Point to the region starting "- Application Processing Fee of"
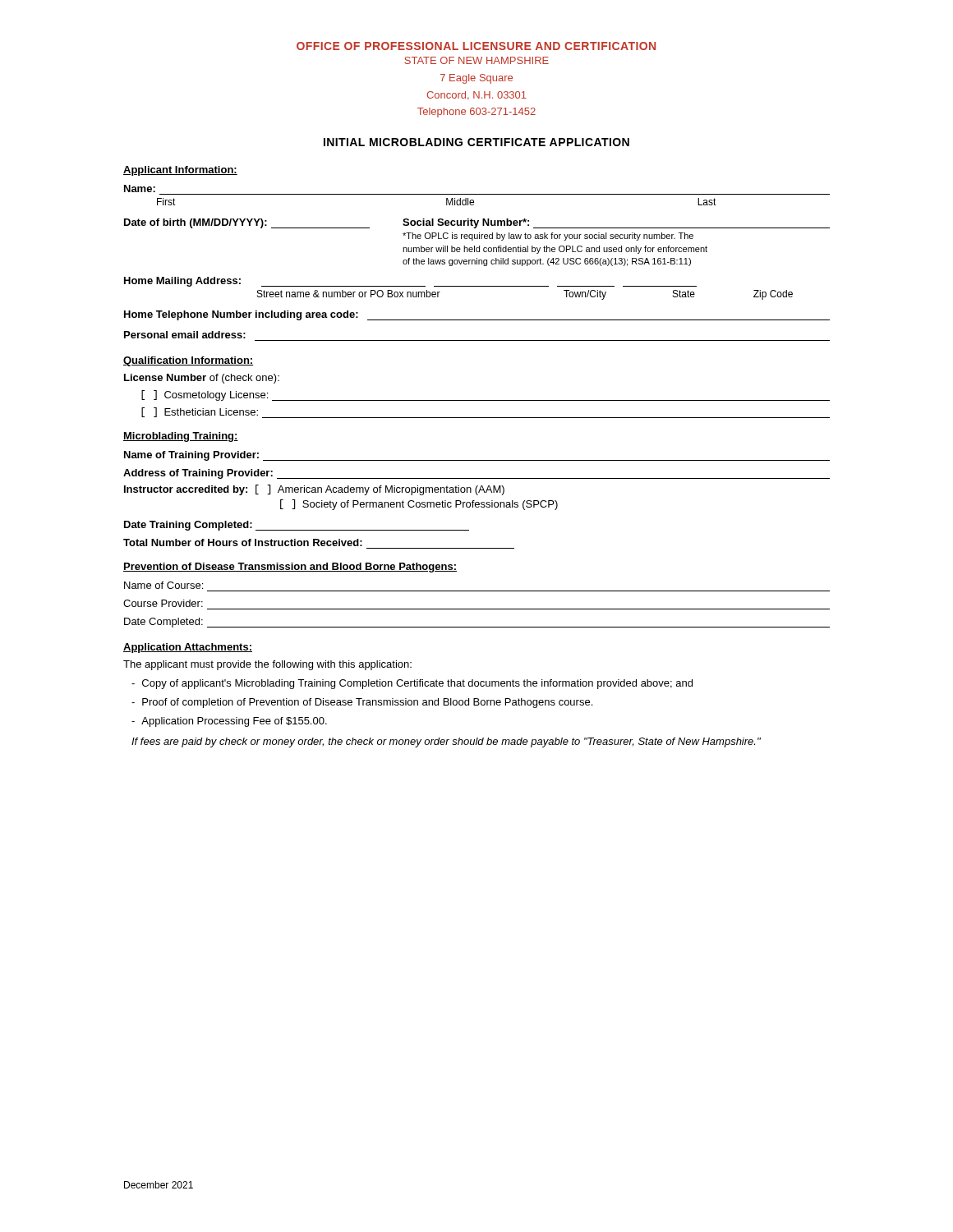 229,722
